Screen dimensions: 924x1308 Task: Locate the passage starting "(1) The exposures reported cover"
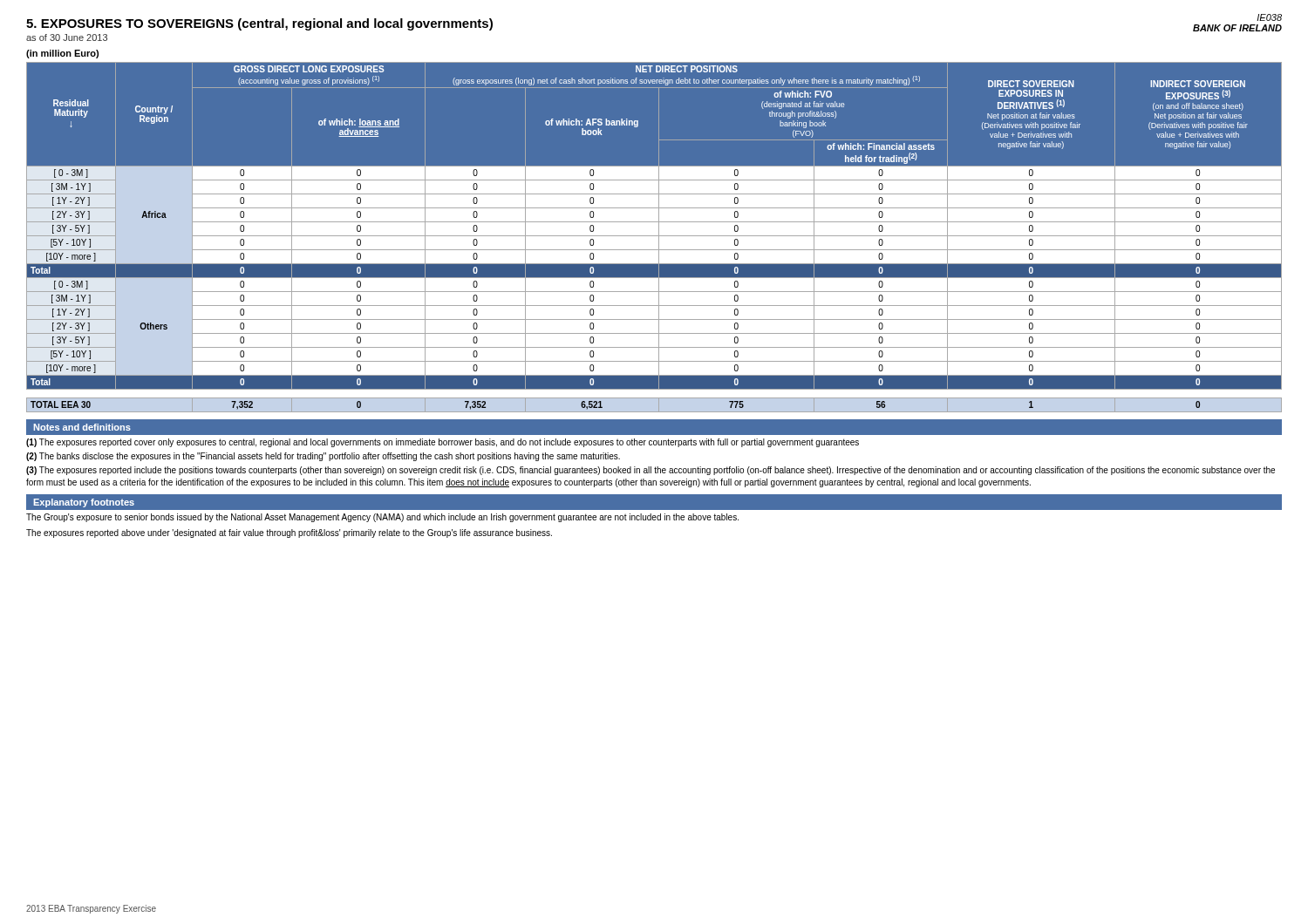tap(443, 443)
